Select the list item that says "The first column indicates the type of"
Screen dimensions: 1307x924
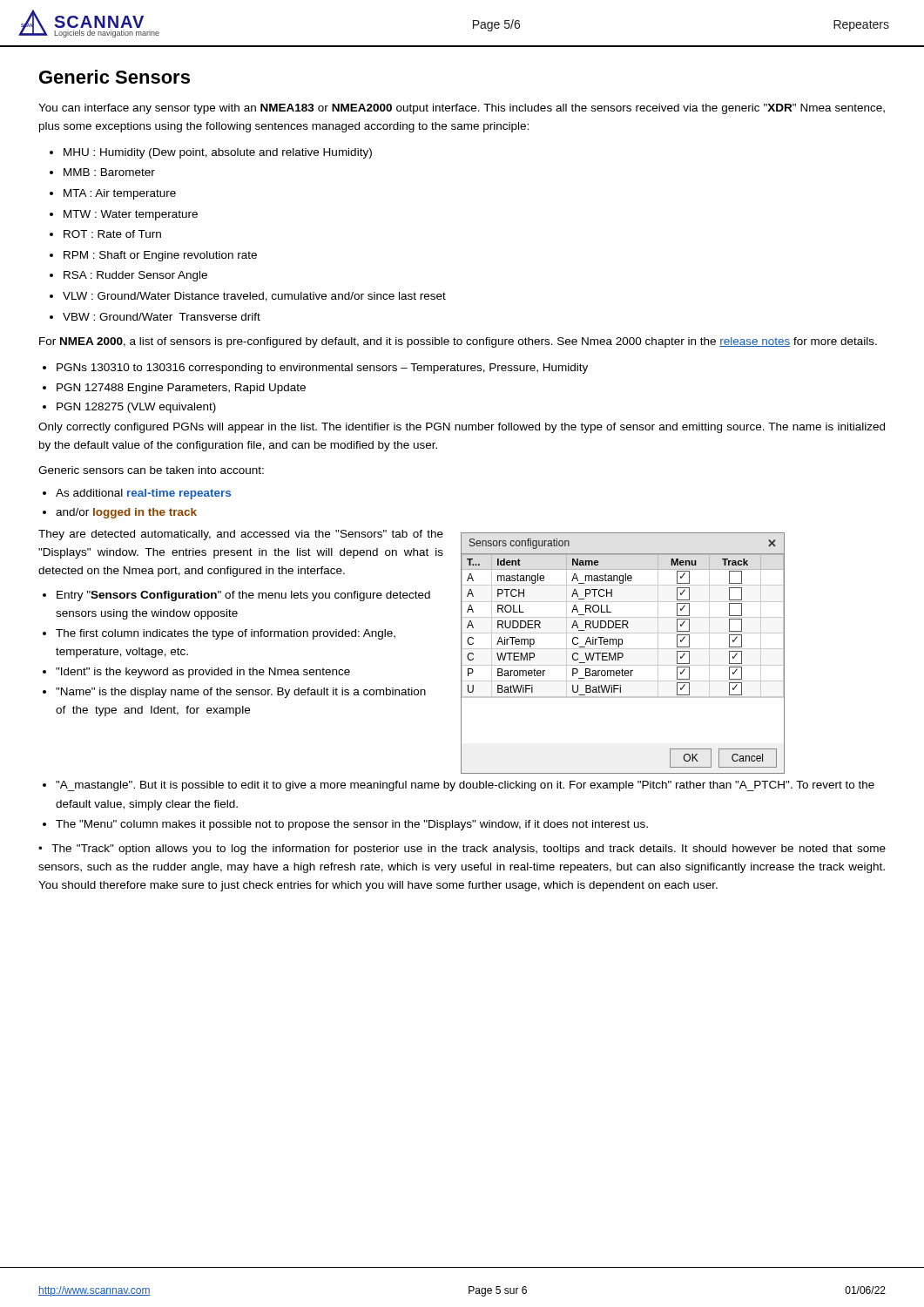[226, 642]
